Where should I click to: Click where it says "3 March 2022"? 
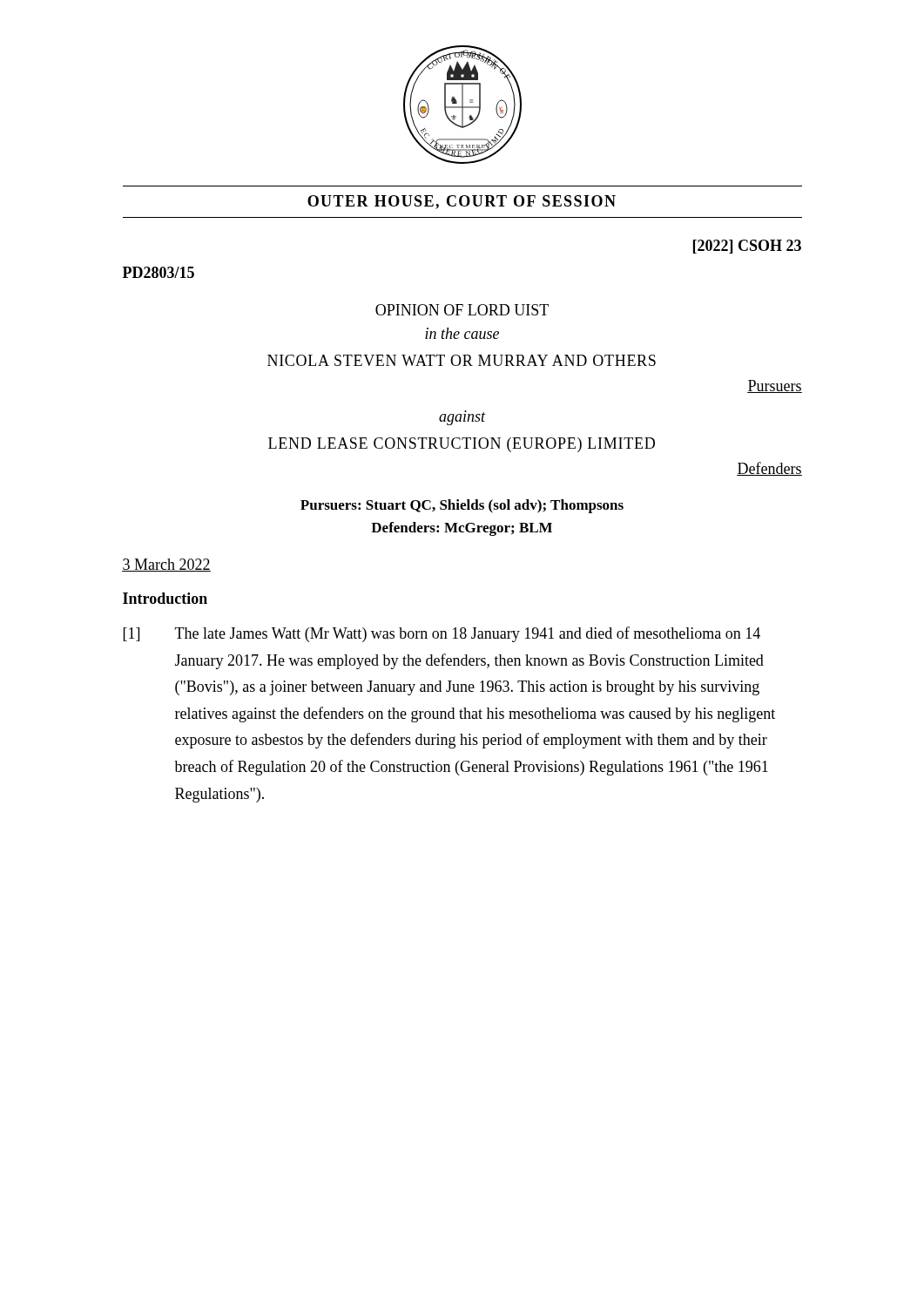point(166,565)
